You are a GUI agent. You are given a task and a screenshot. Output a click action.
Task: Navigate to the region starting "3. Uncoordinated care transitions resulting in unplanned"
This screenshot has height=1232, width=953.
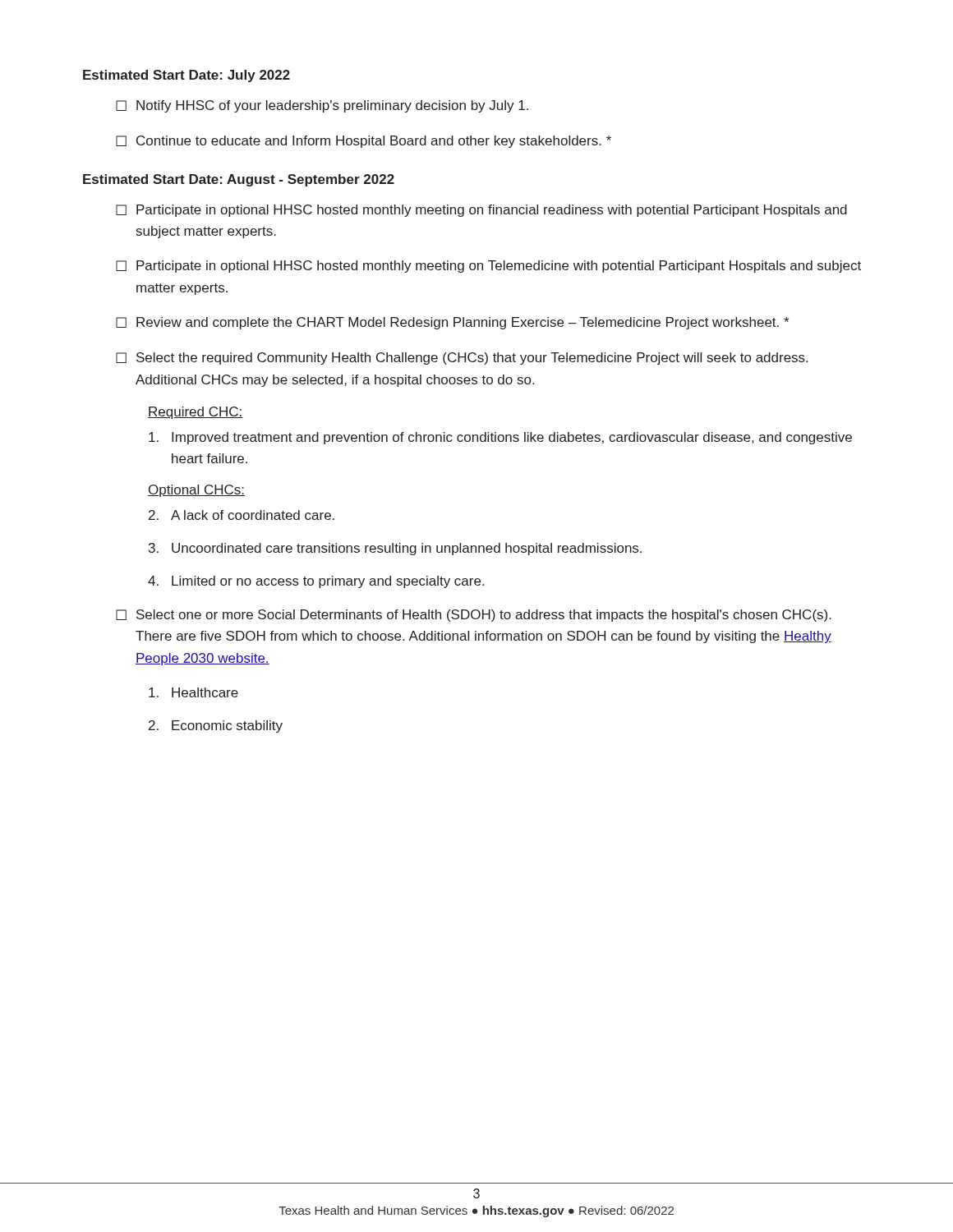click(509, 549)
